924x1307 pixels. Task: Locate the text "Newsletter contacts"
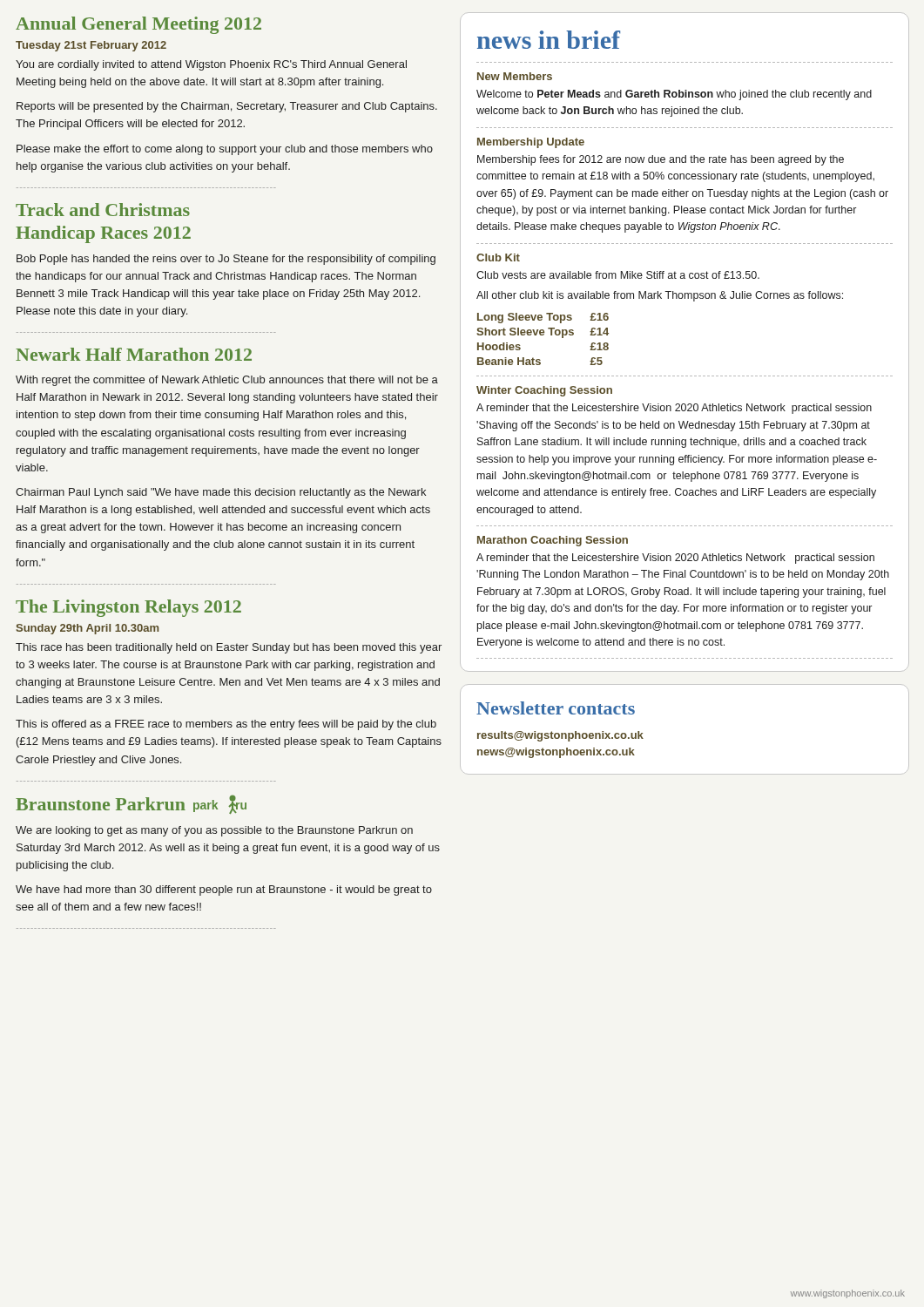(x=556, y=708)
